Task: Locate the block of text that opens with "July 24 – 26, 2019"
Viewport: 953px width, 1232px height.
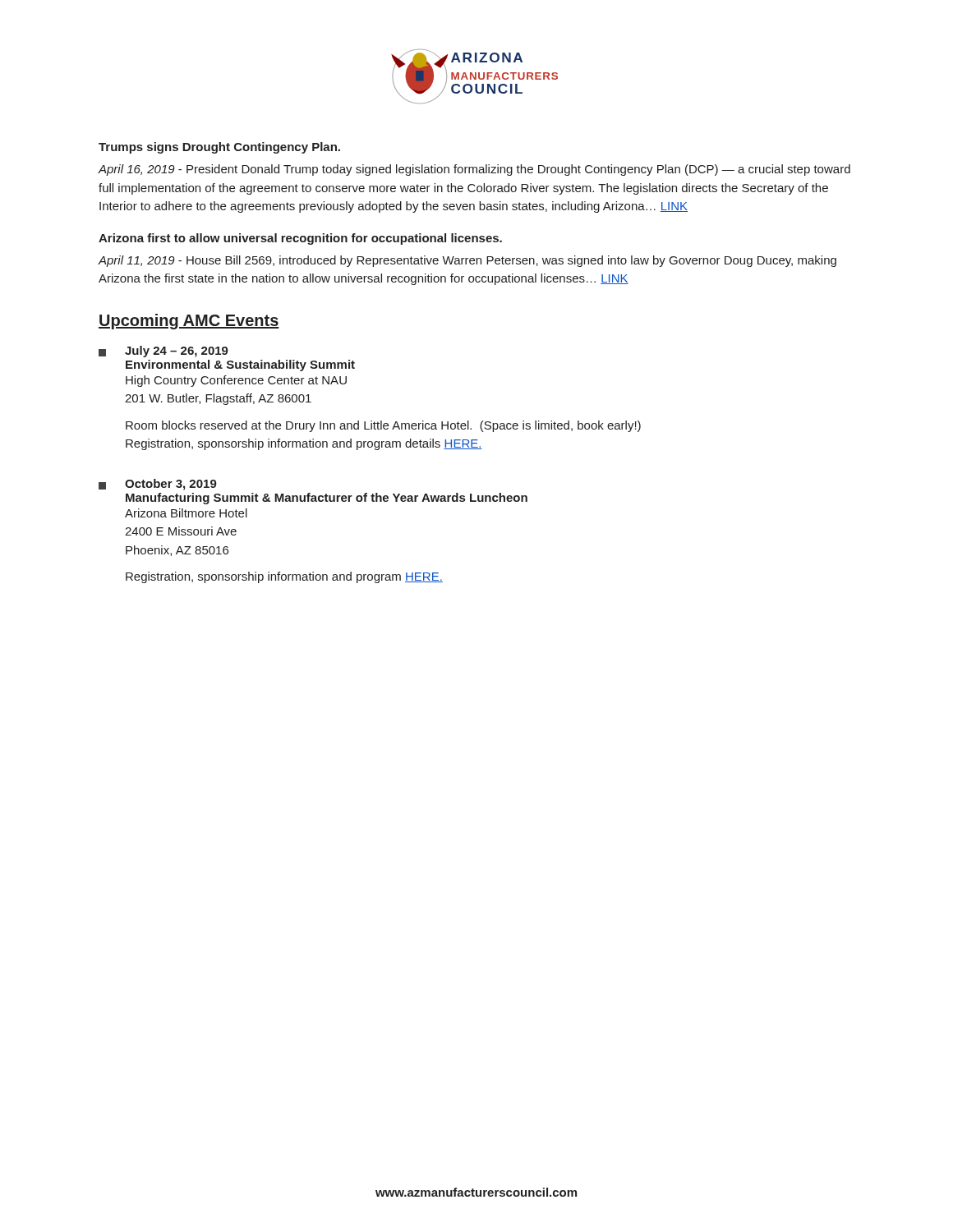Action: point(163,352)
